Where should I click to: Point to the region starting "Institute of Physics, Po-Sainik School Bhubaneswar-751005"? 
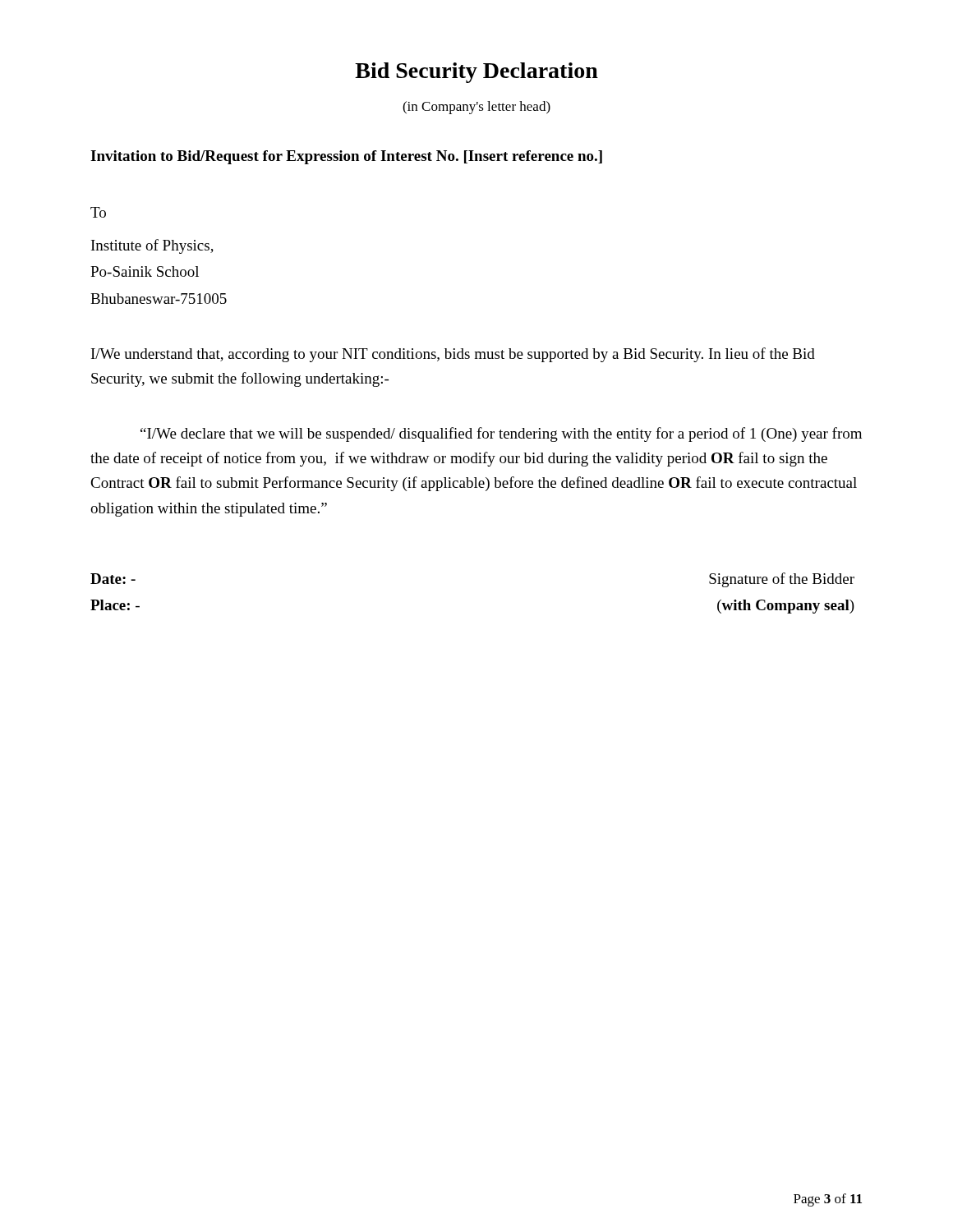point(159,272)
